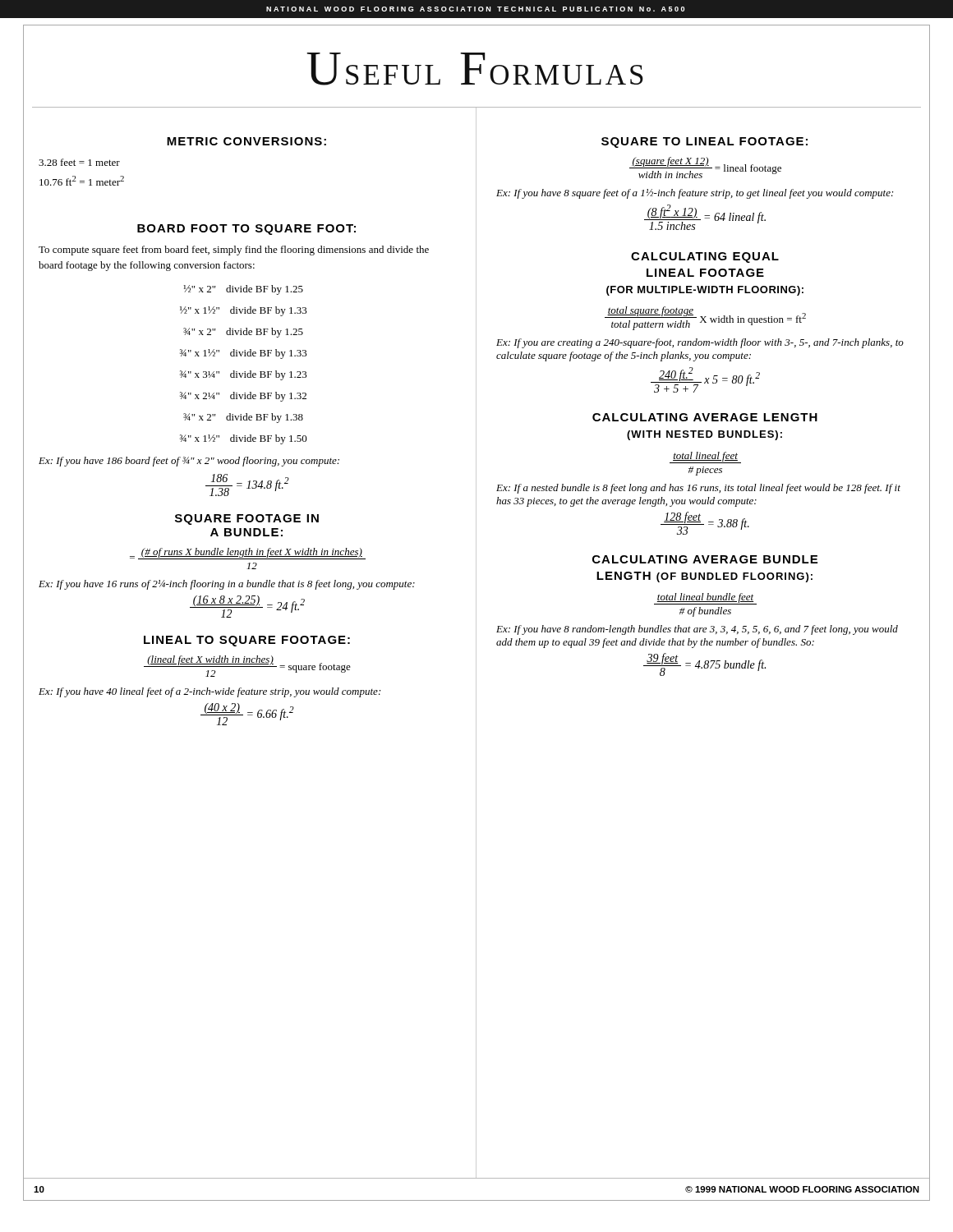Point to the formula beginning "240 ft.2 3 +"
953x1232 pixels.
pos(705,381)
